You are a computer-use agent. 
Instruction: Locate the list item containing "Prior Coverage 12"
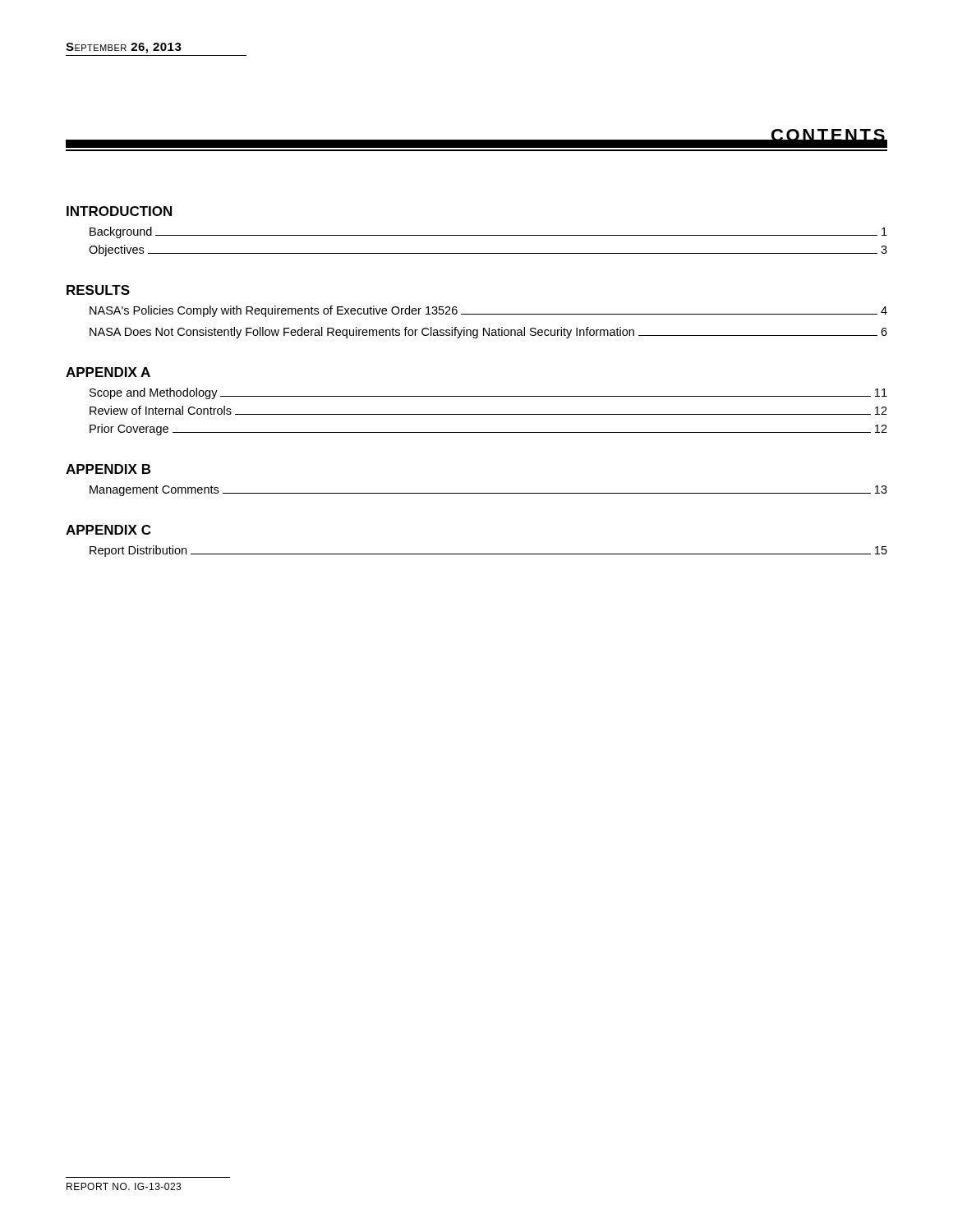pos(488,429)
